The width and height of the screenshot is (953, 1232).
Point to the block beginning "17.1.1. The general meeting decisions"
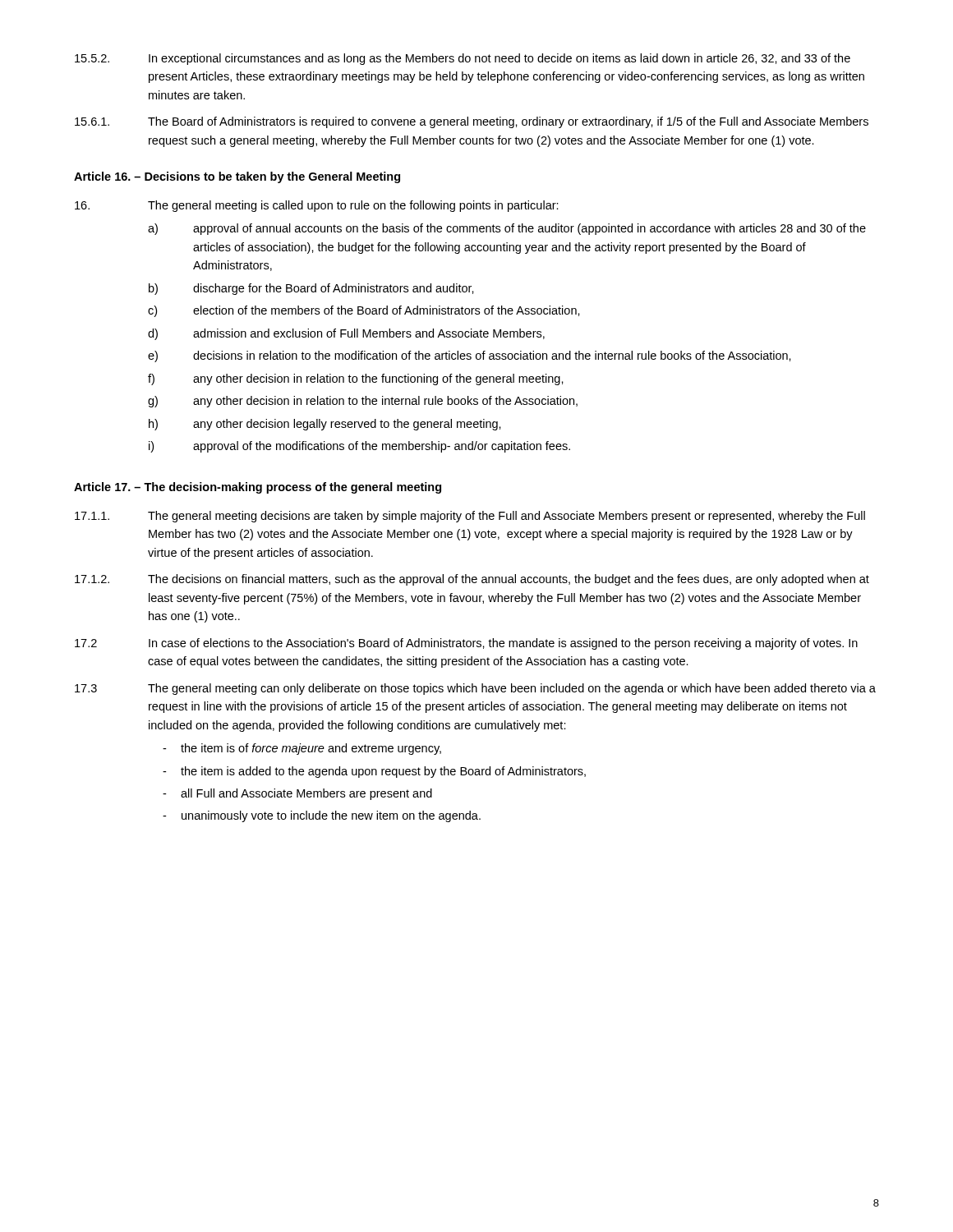click(476, 534)
